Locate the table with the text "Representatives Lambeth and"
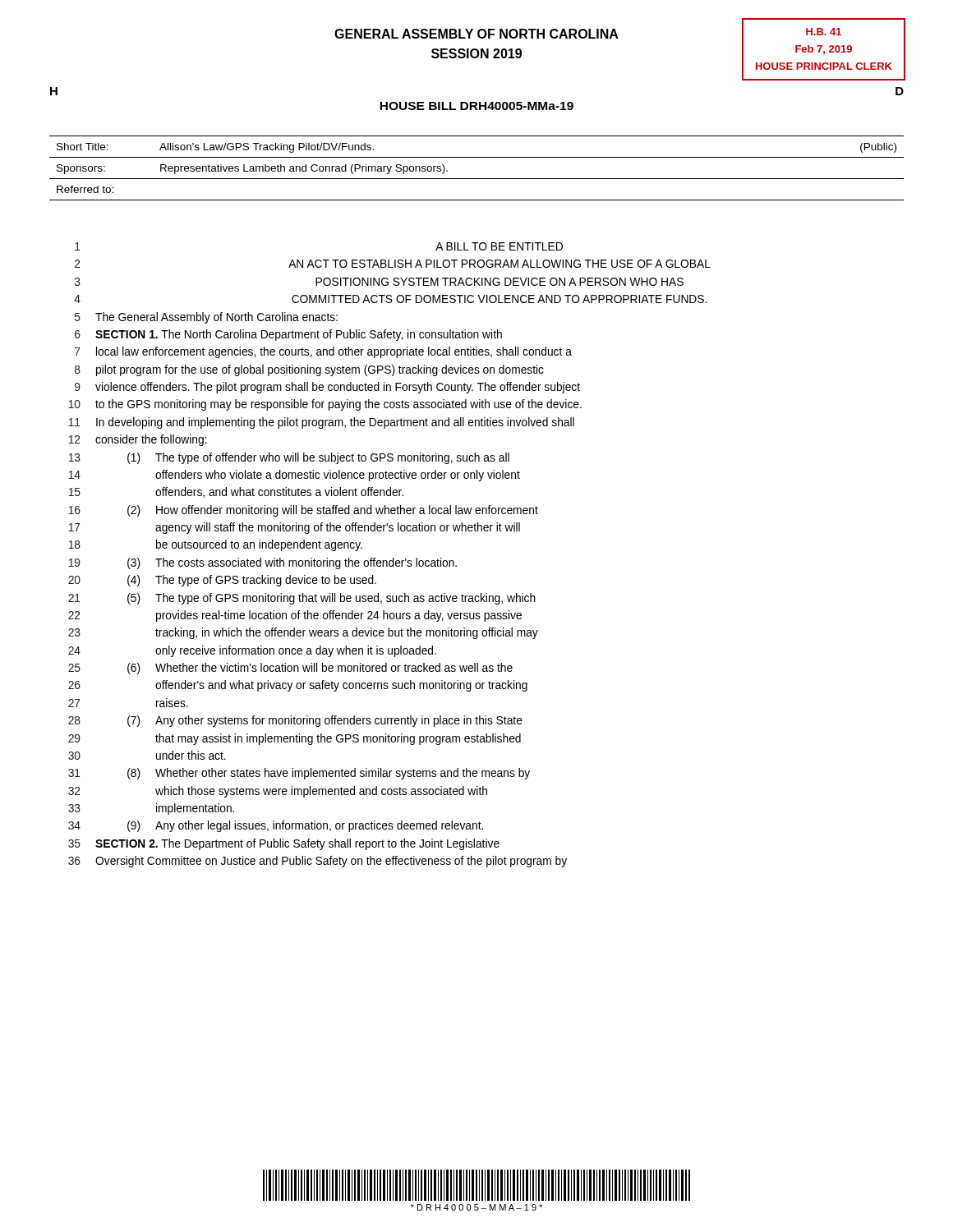Screen dimensions: 1232x953 click(x=476, y=168)
